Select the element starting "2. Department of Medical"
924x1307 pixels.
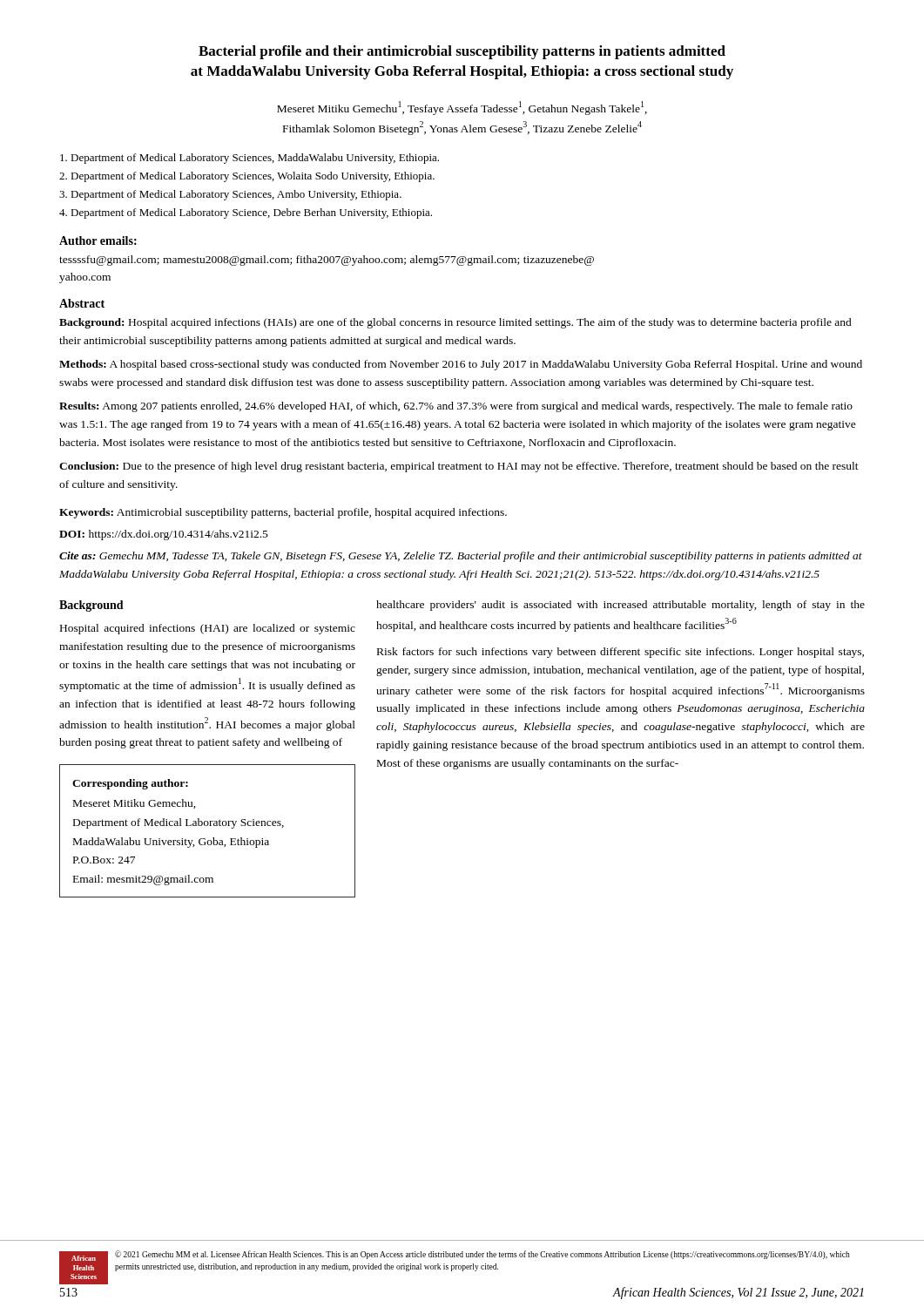coord(247,176)
